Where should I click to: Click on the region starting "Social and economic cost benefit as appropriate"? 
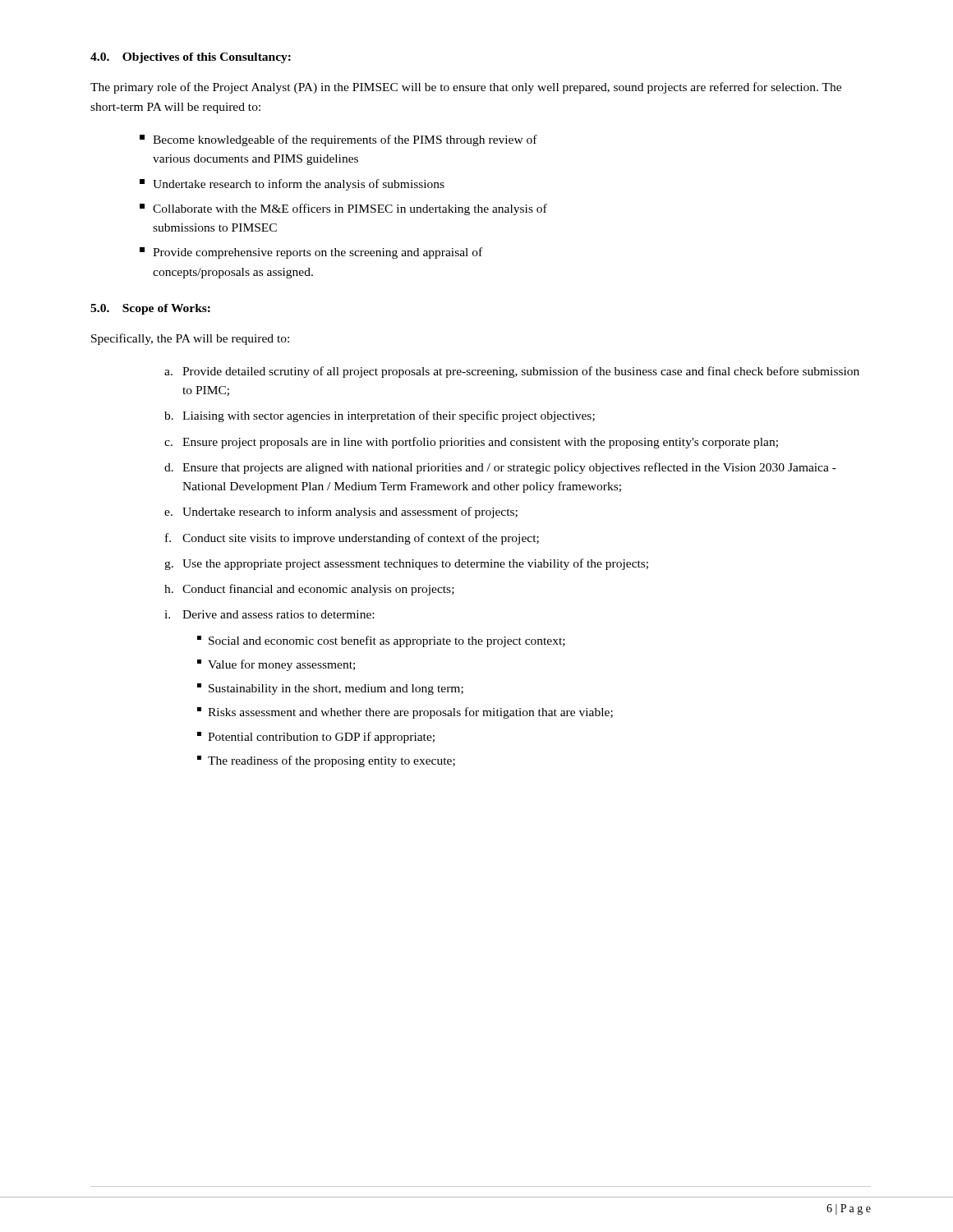click(x=381, y=640)
